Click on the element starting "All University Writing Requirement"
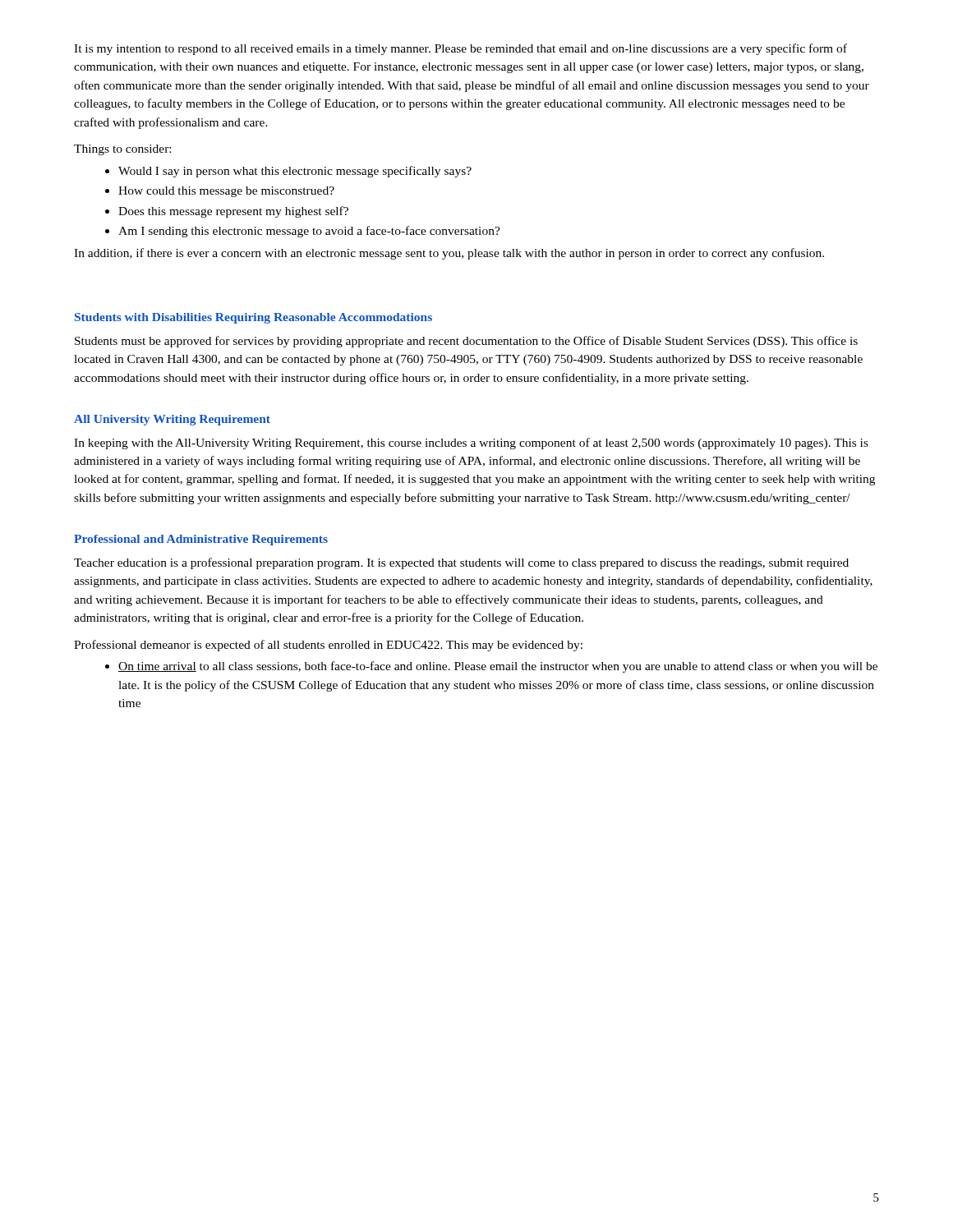 click(x=172, y=419)
